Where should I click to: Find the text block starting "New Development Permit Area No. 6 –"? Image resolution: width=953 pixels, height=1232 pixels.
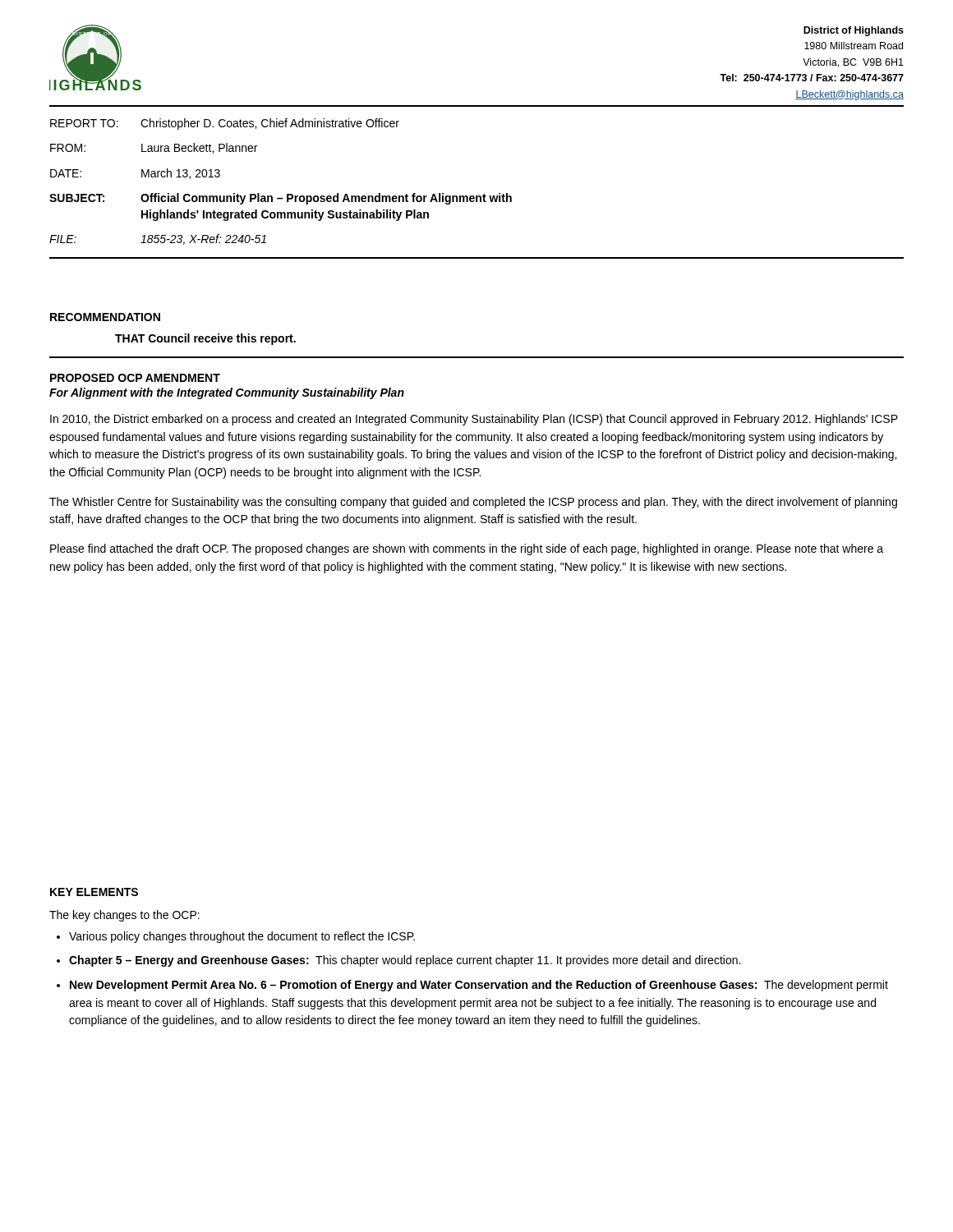click(x=479, y=1003)
